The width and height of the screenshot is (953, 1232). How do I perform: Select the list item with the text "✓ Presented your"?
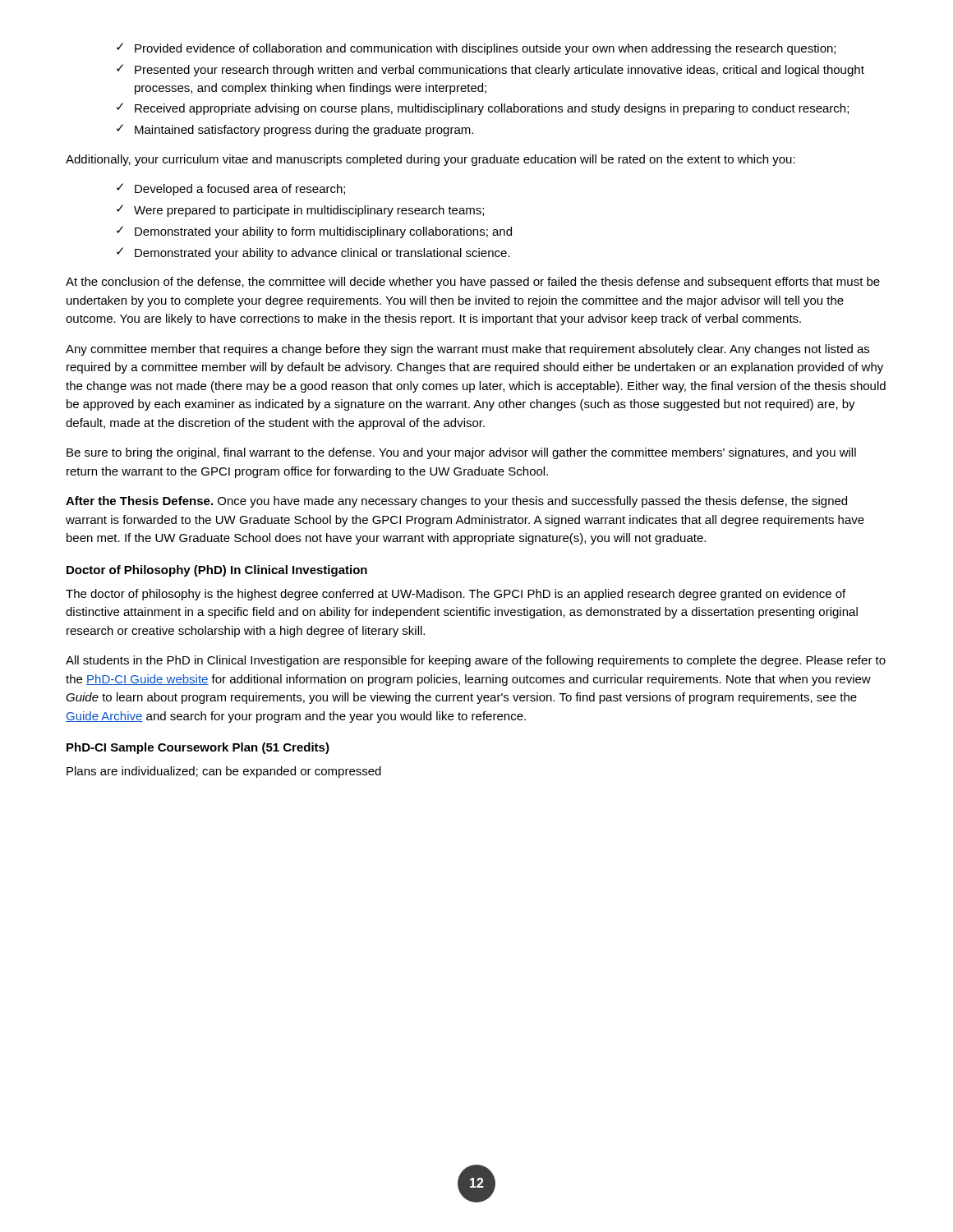(x=501, y=78)
